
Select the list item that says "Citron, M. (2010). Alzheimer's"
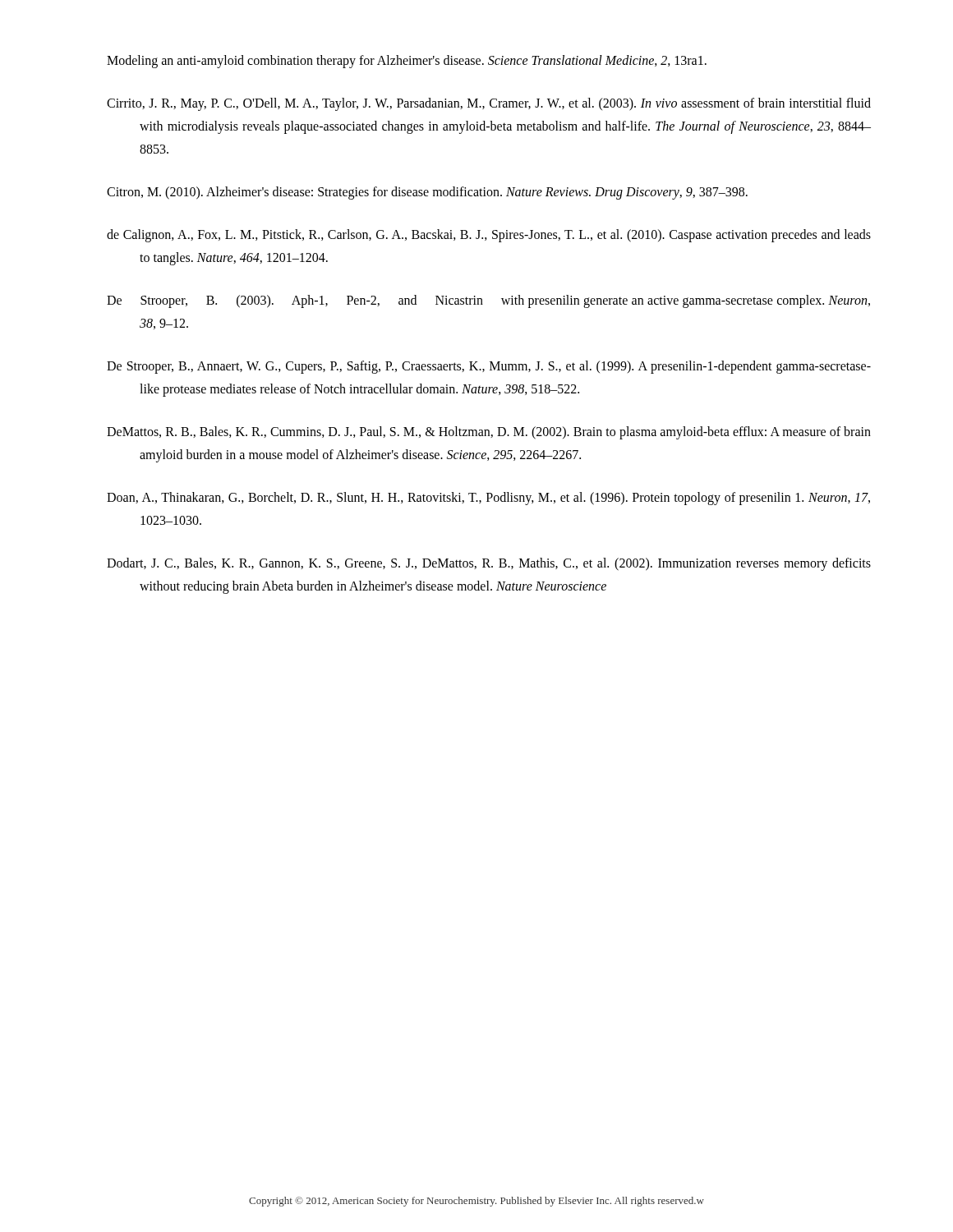coord(428,192)
